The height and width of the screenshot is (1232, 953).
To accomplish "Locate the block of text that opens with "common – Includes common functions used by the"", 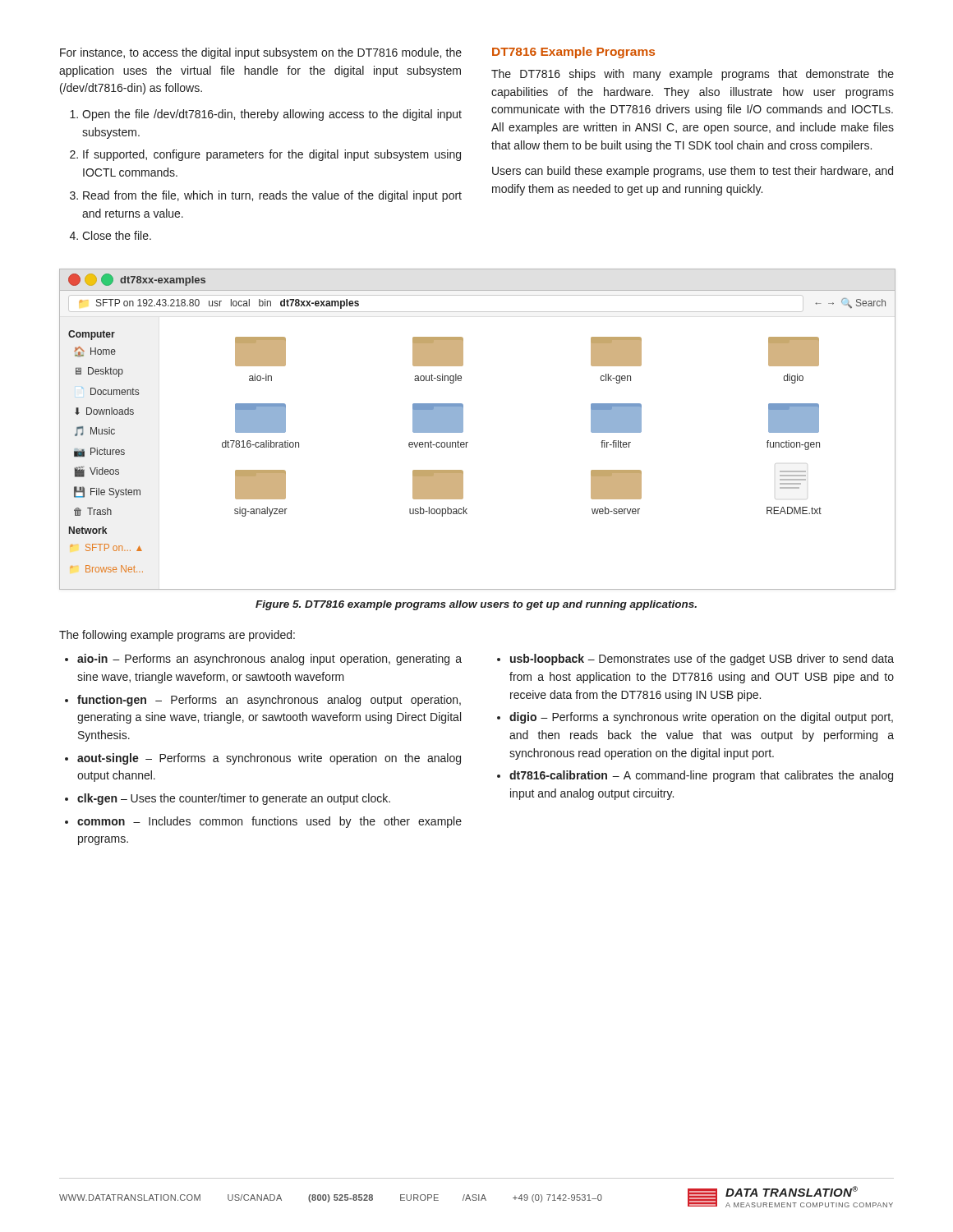I will [x=269, y=831].
